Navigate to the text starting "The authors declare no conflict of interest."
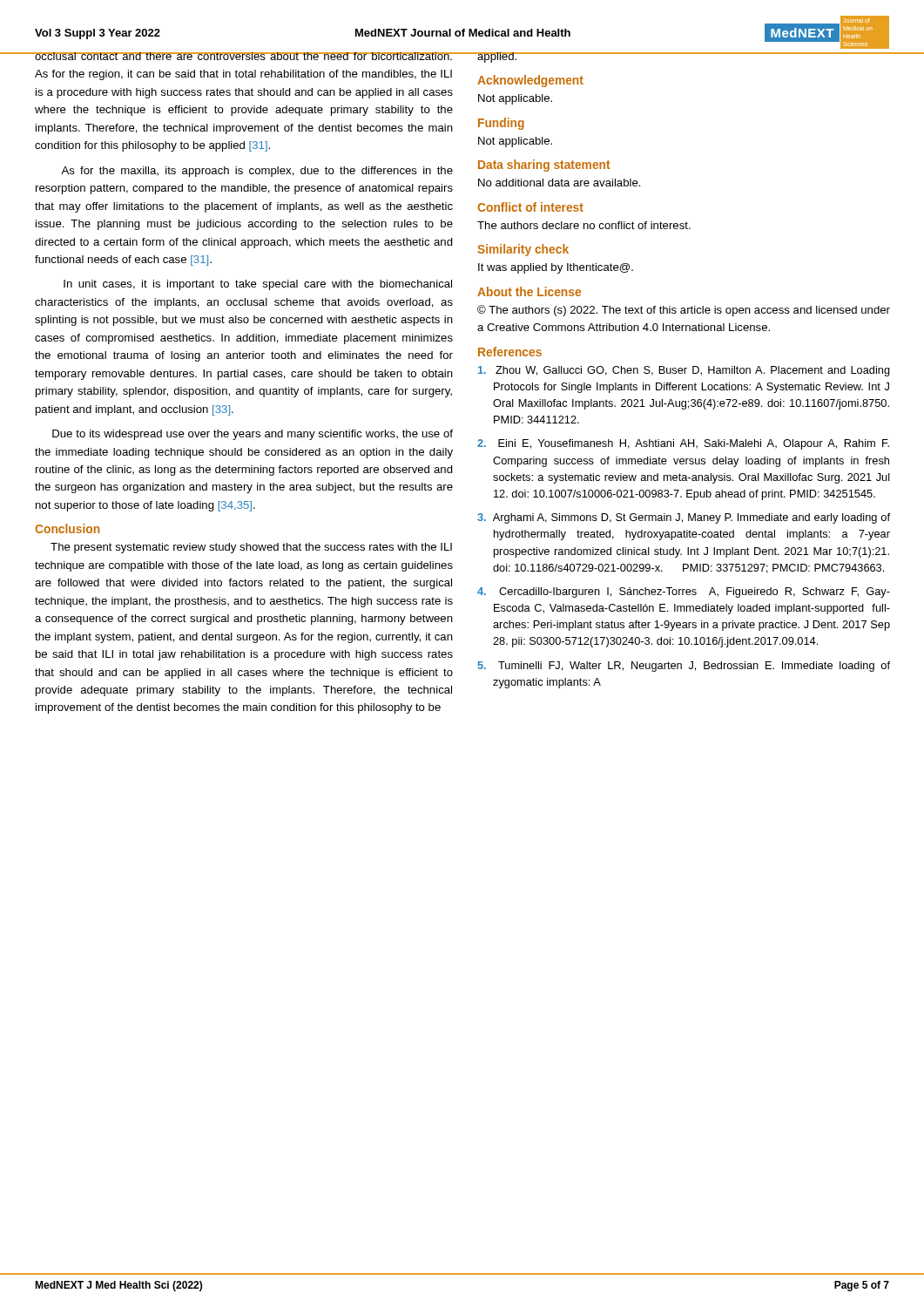Image resolution: width=924 pixels, height=1307 pixels. [x=584, y=225]
